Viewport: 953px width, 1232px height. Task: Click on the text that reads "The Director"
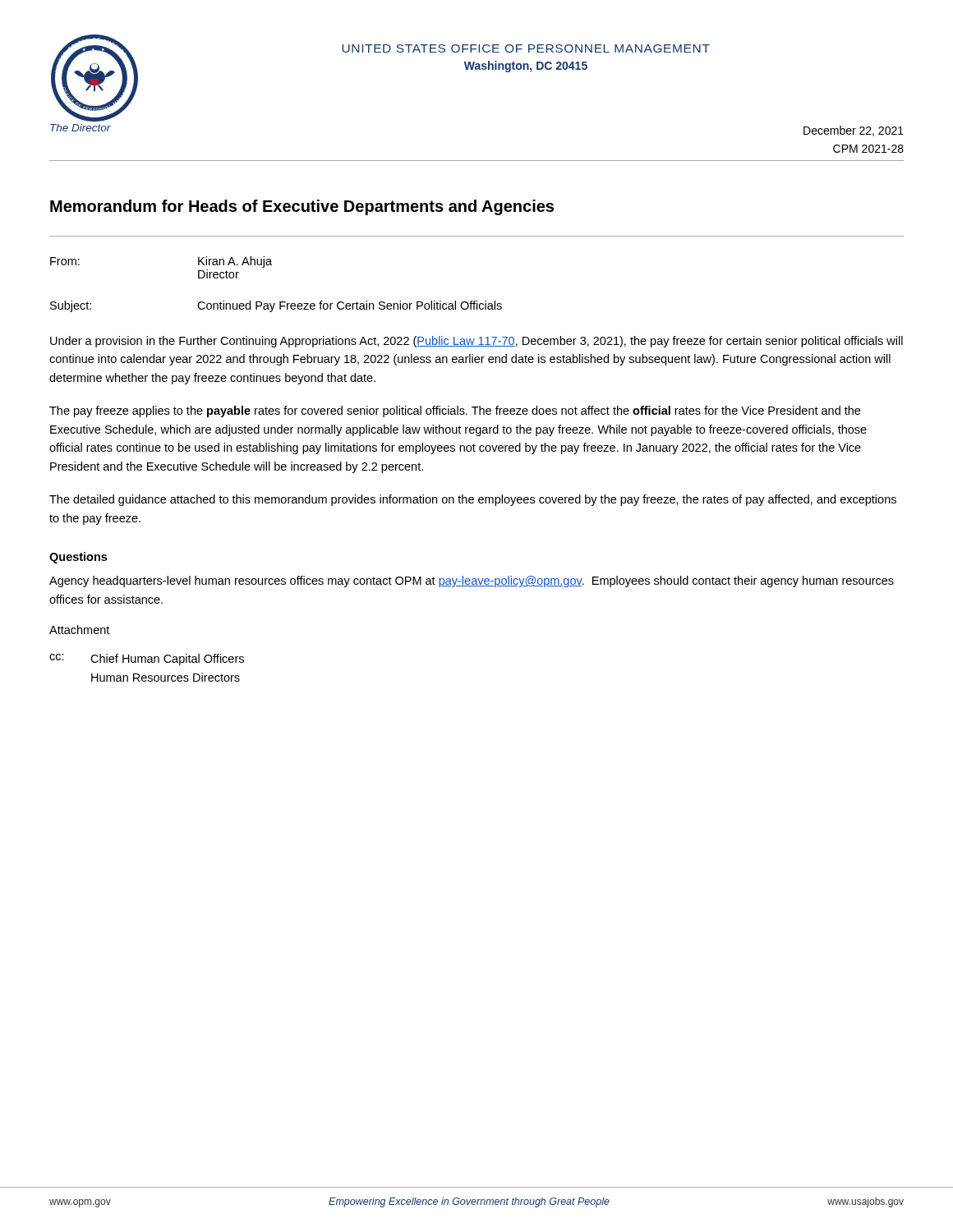80,128
